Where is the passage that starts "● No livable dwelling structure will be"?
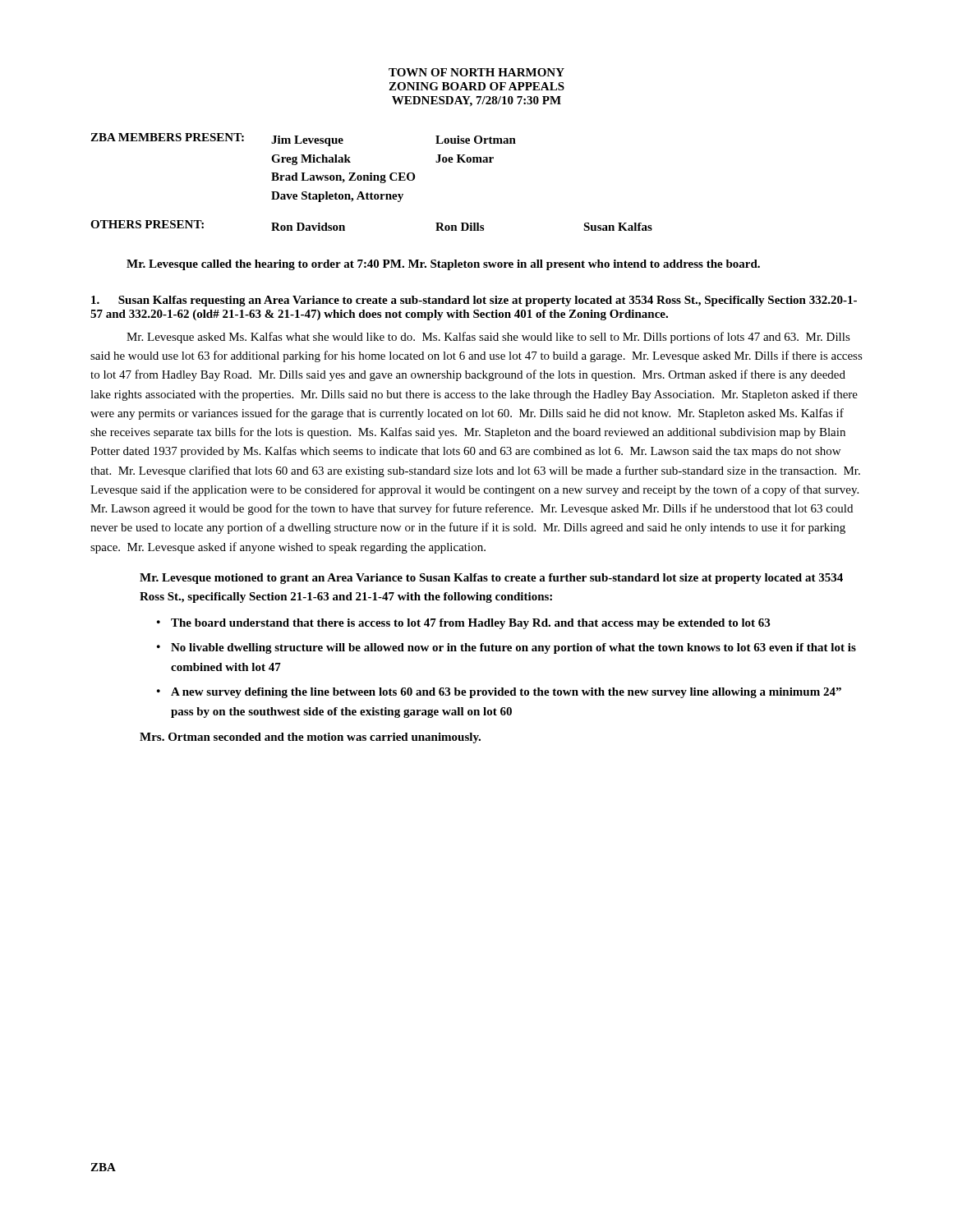953x1232 pixels. 509,657
